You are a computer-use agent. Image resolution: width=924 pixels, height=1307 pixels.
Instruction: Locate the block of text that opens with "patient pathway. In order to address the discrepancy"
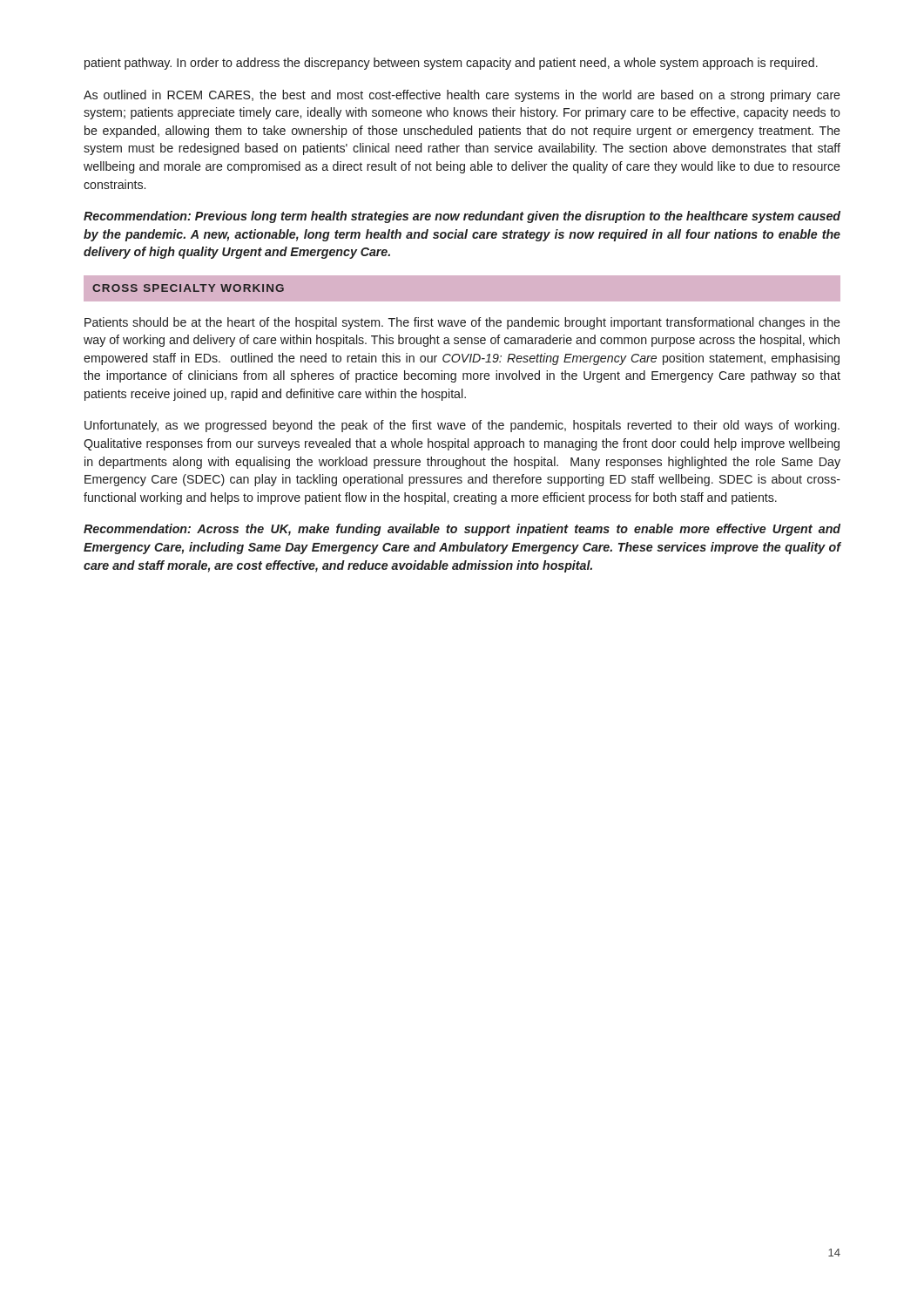(451, 63)
